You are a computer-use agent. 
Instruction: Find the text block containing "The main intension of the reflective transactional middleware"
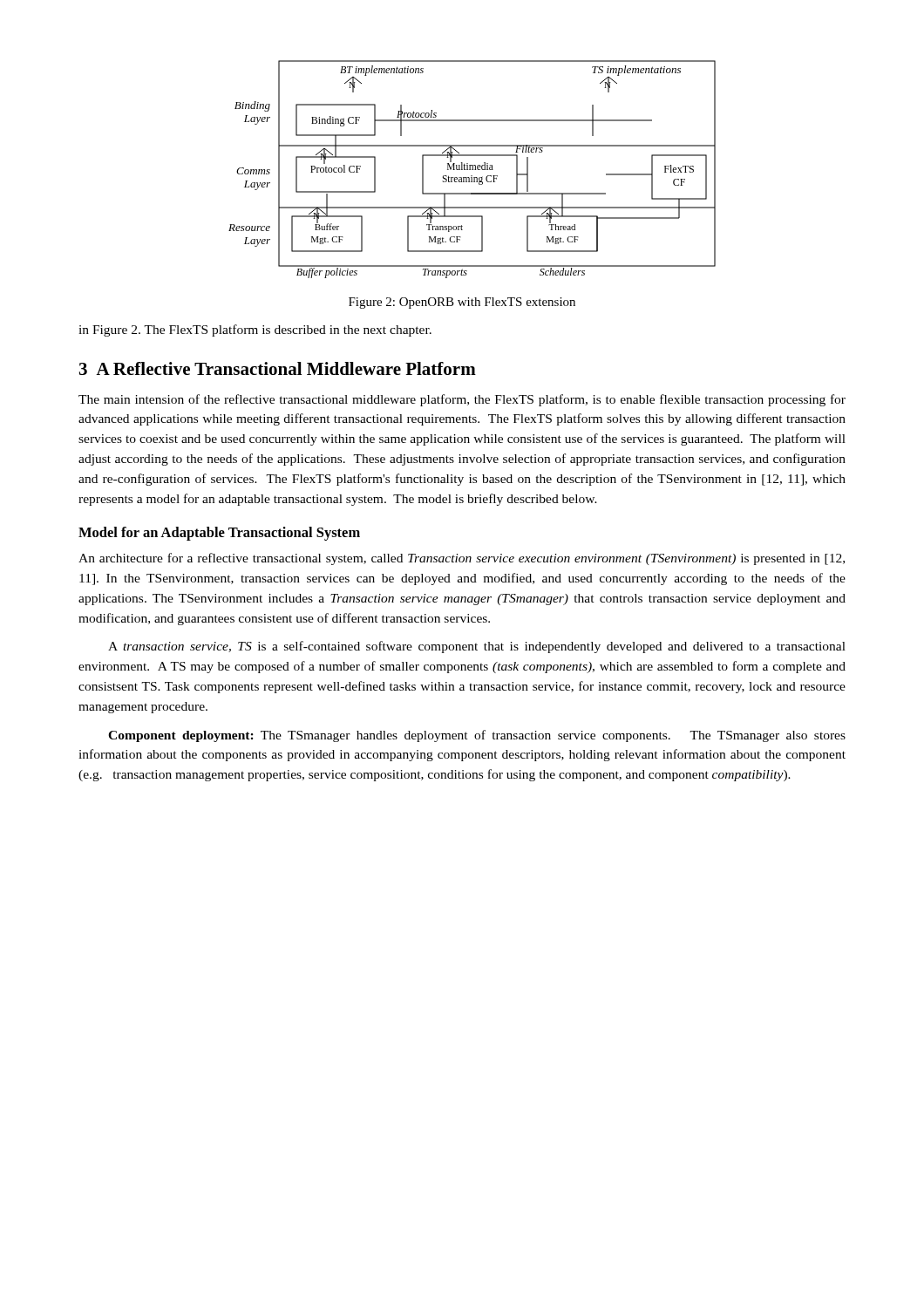(x=462, y=448)
